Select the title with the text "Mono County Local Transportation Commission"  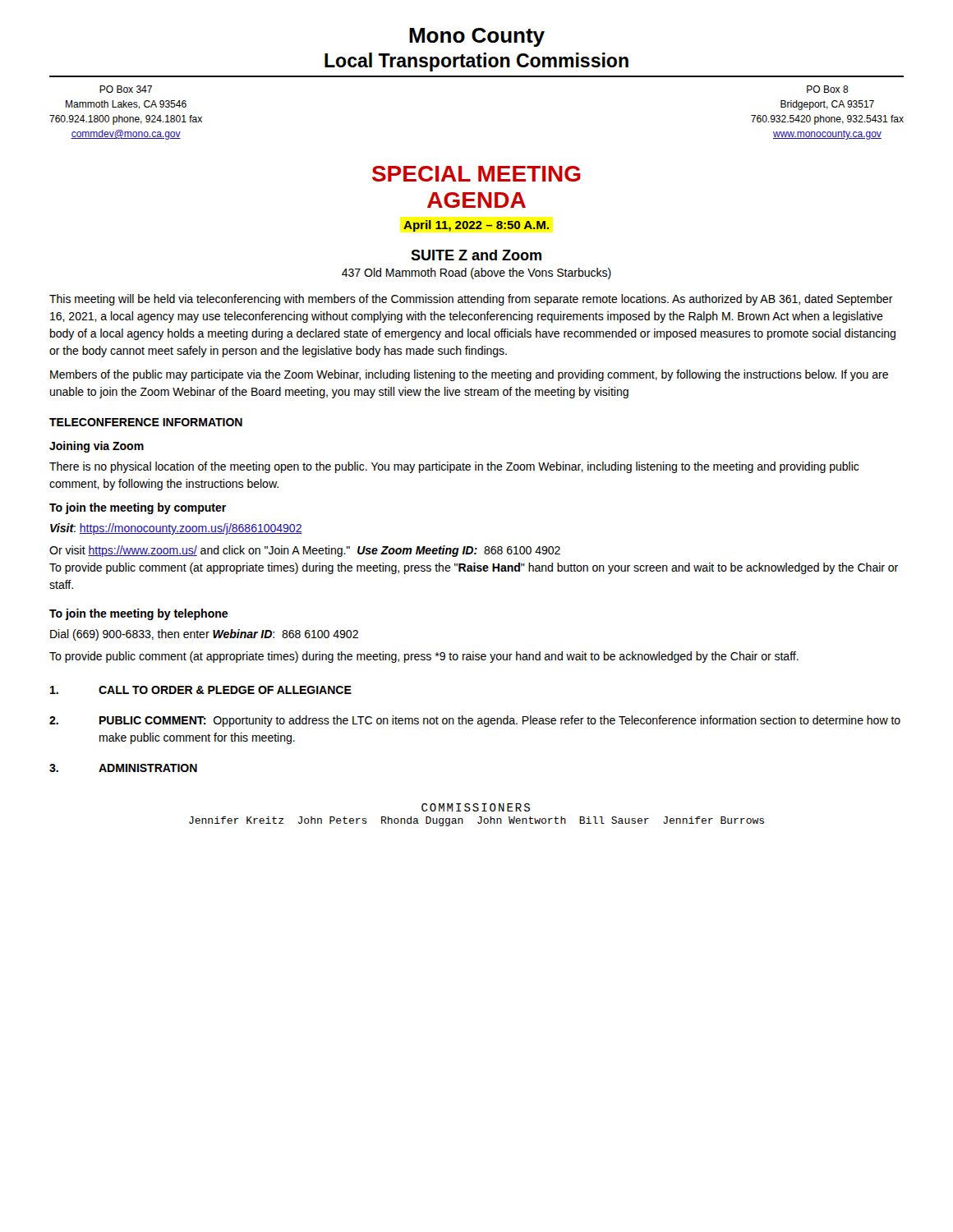476,48
